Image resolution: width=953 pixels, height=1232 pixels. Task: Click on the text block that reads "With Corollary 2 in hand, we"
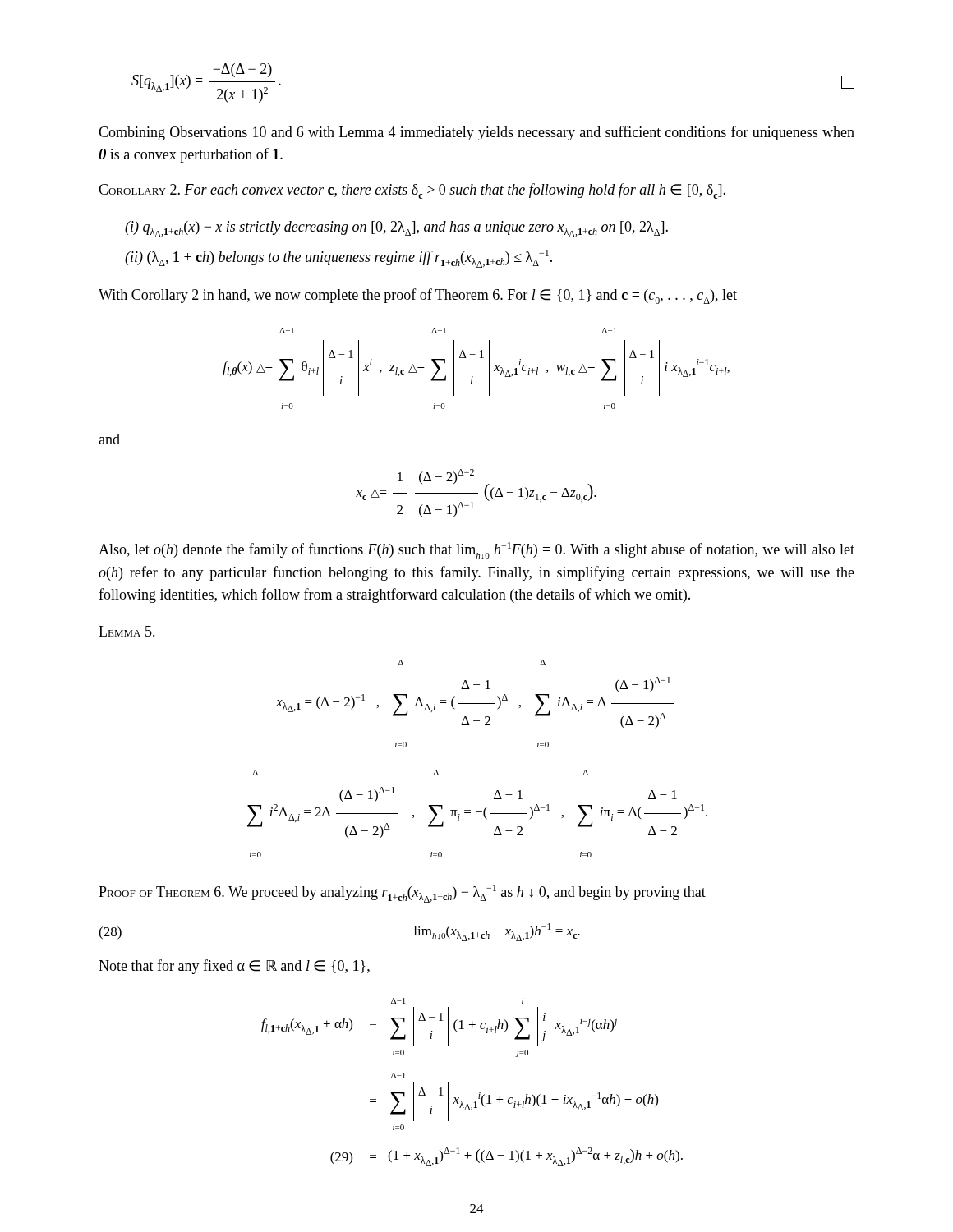click(418, 296)
